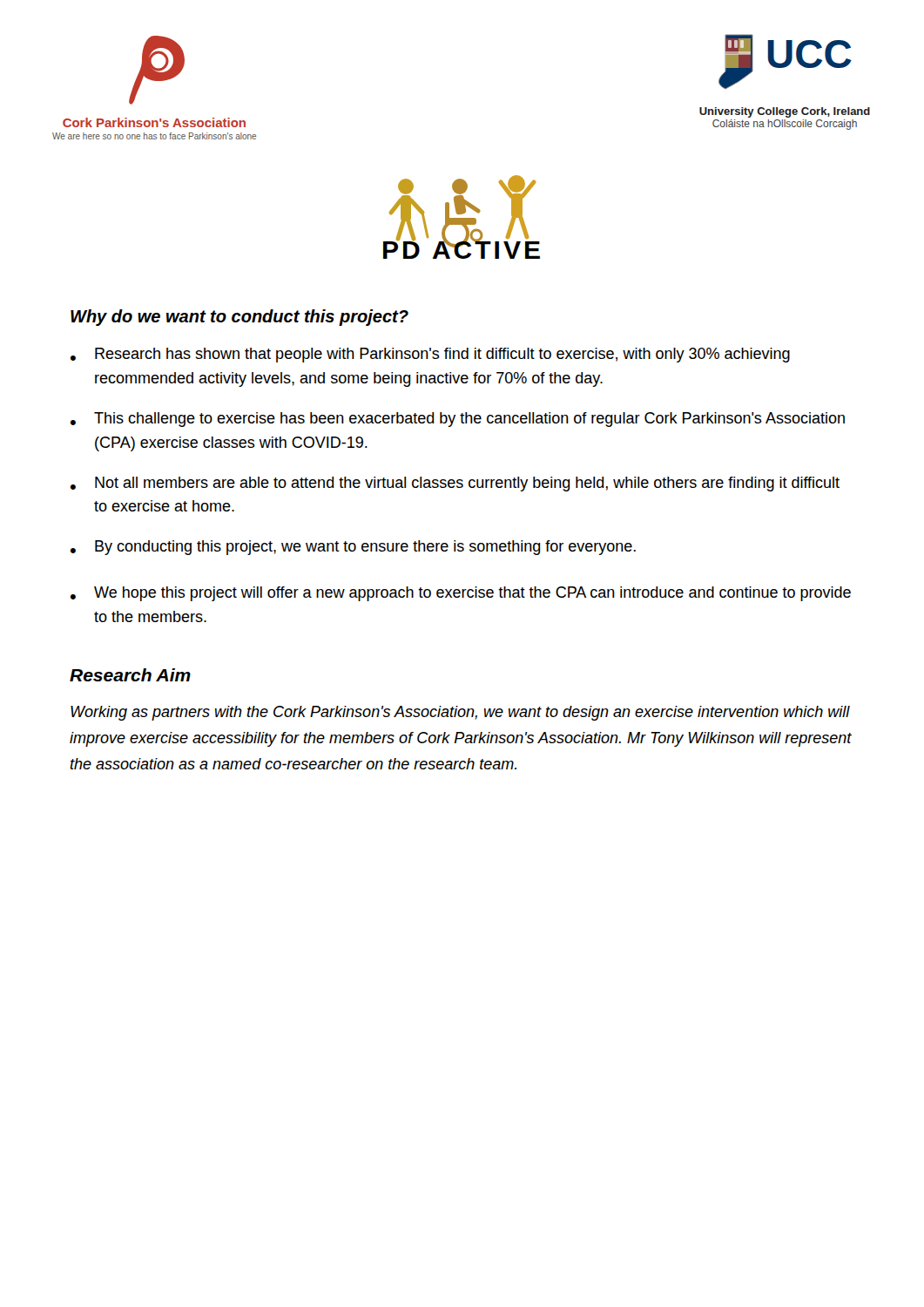The image size is (924, 1307).
Task: Find the region starting "• By conducting this"
Action: (x=462, y=551)
